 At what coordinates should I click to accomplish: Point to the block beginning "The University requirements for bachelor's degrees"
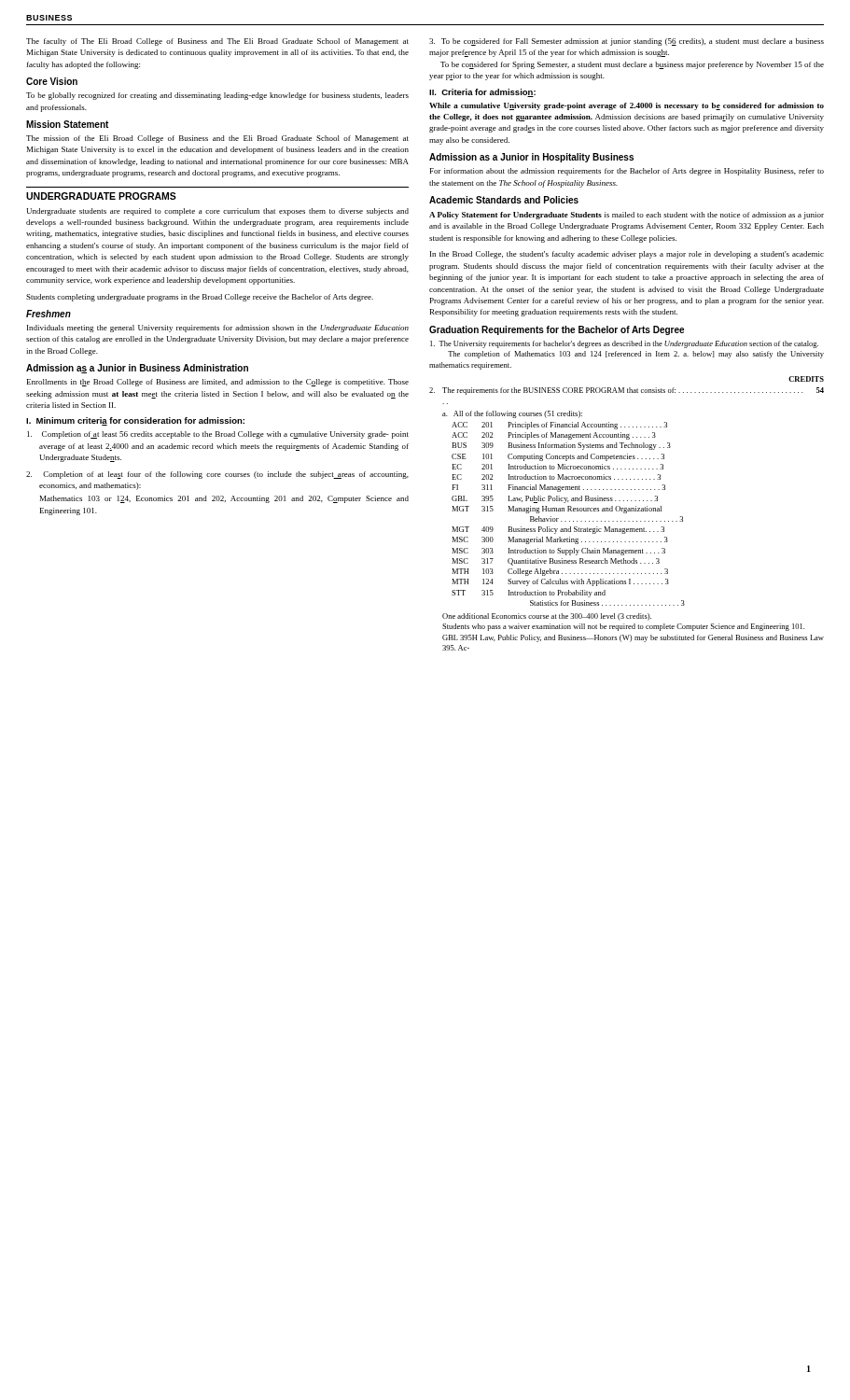[x=627, y=354]
